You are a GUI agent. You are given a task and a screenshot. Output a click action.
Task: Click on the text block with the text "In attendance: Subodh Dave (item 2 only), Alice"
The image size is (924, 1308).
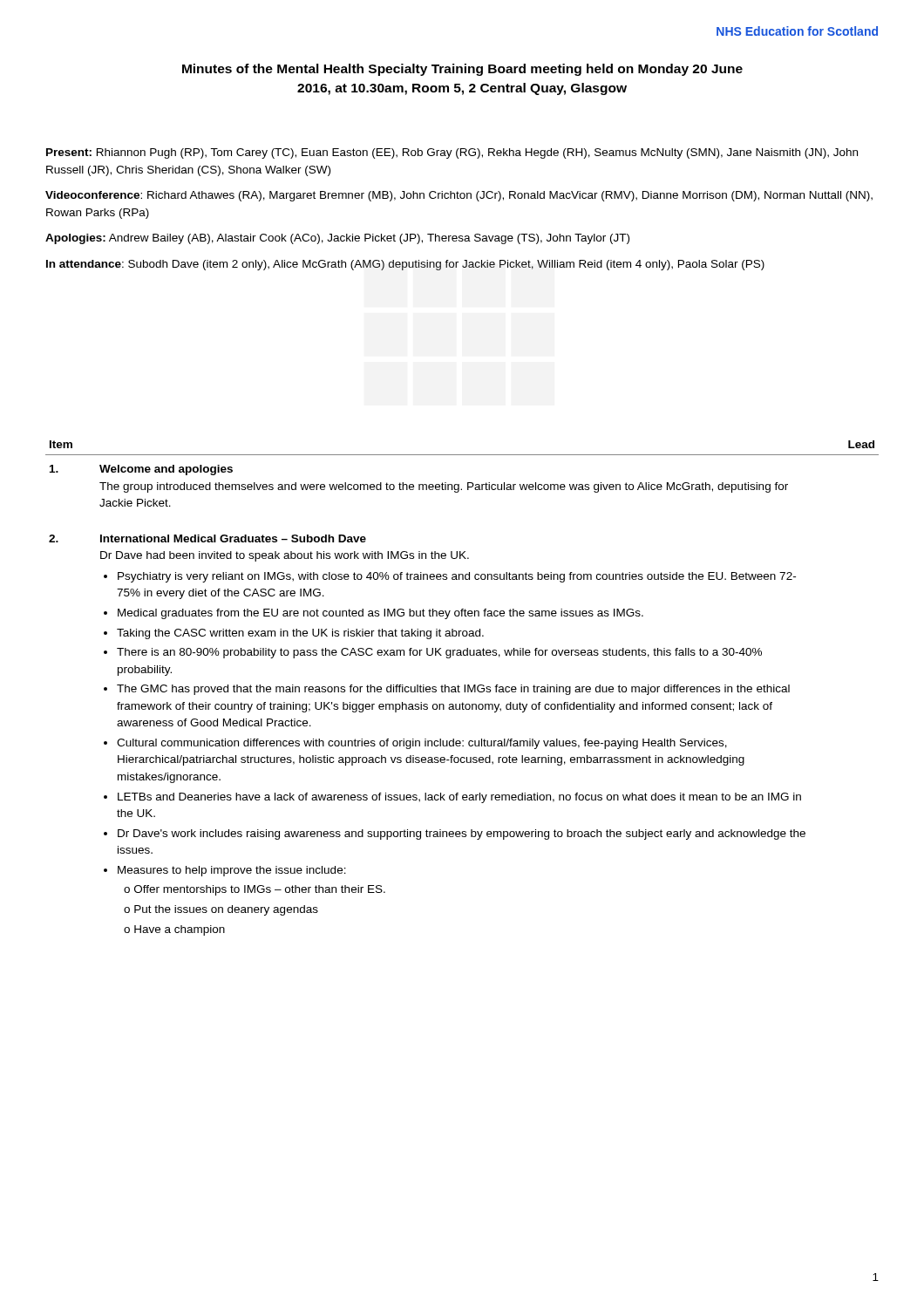462,264
